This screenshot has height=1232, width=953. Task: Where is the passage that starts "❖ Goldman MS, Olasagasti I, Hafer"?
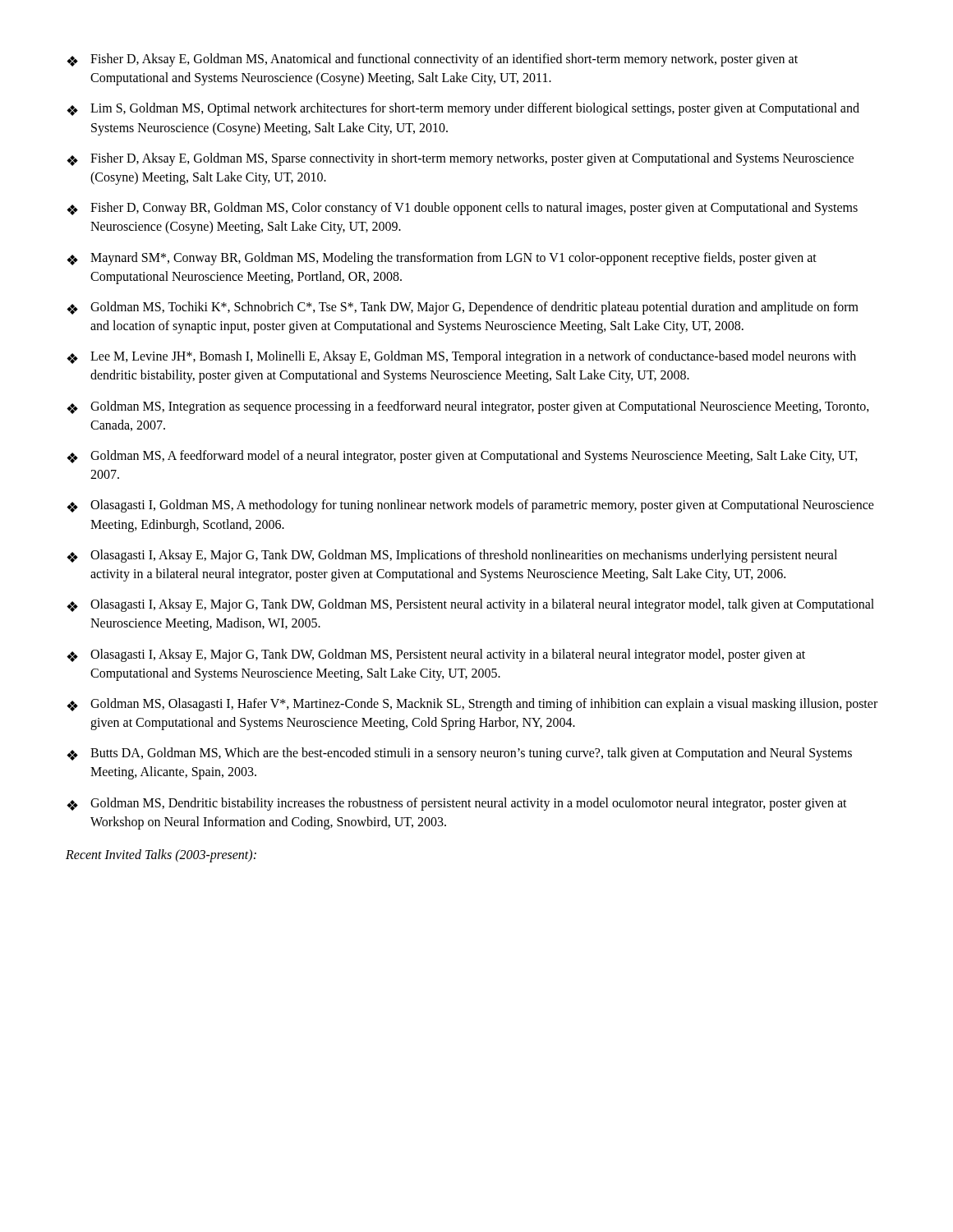point(472,713)
